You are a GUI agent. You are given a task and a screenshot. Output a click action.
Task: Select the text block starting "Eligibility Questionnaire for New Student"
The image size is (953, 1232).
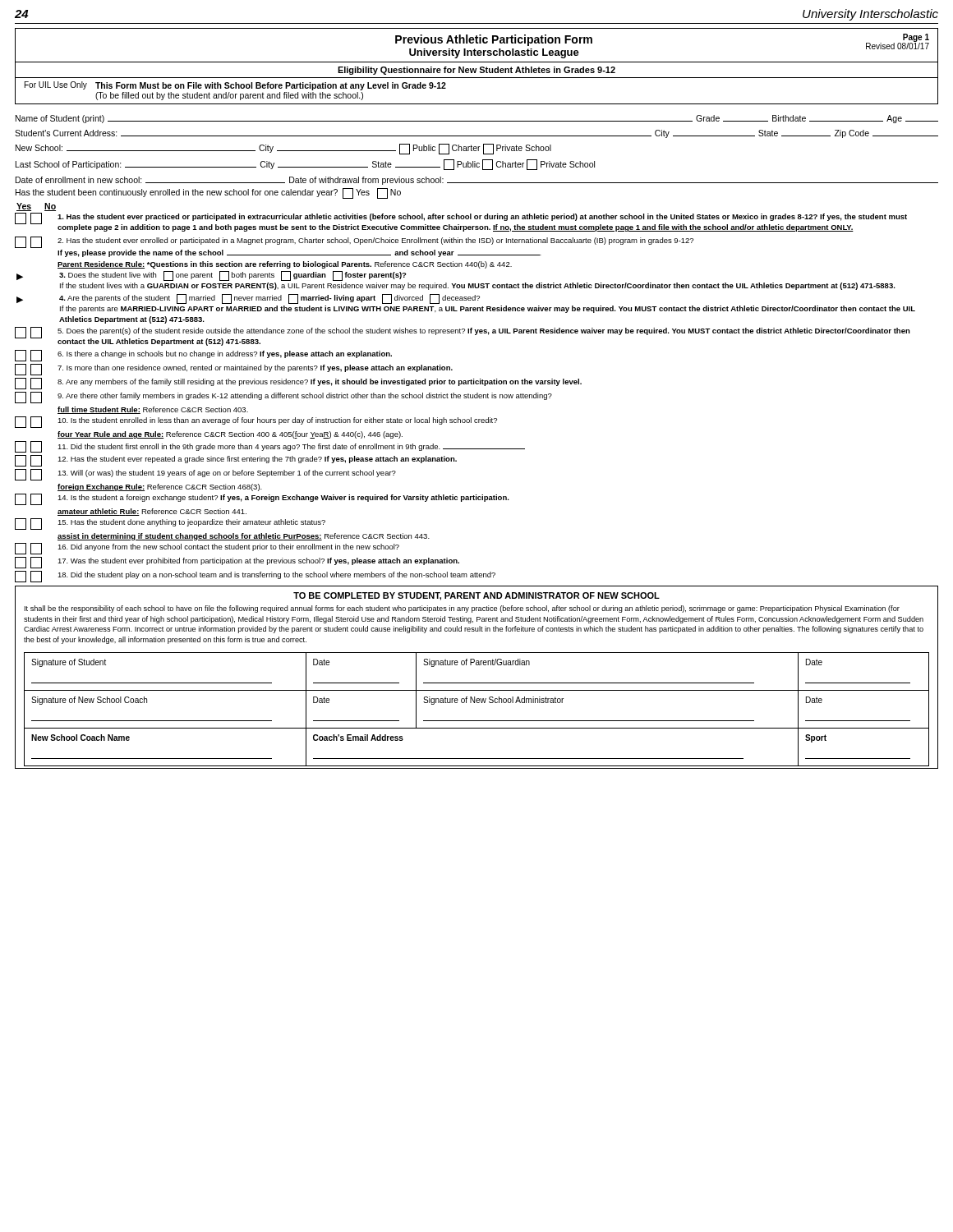coord(476,70)
